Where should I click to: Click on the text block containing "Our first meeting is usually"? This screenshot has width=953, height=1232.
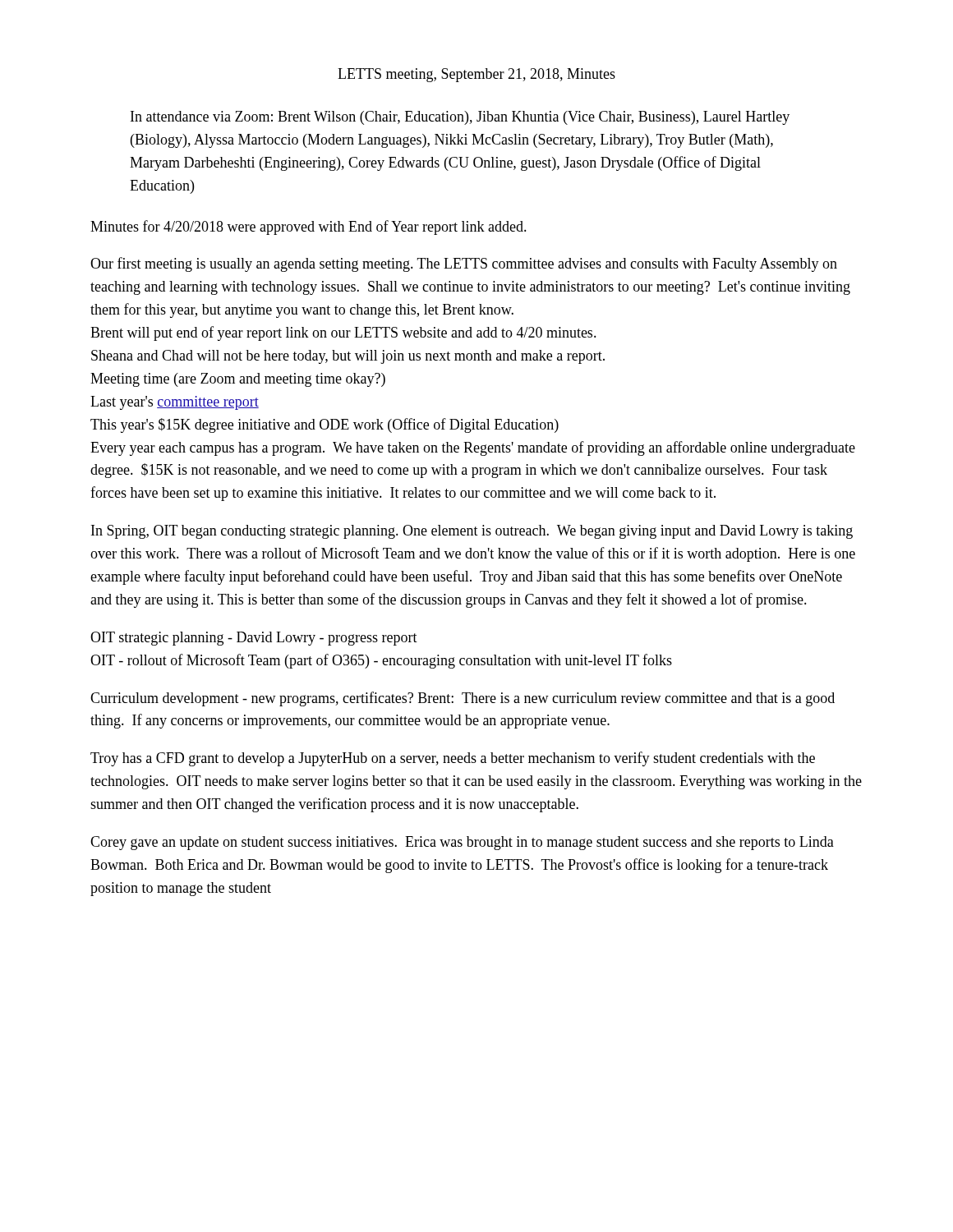(x=464, y=264)
